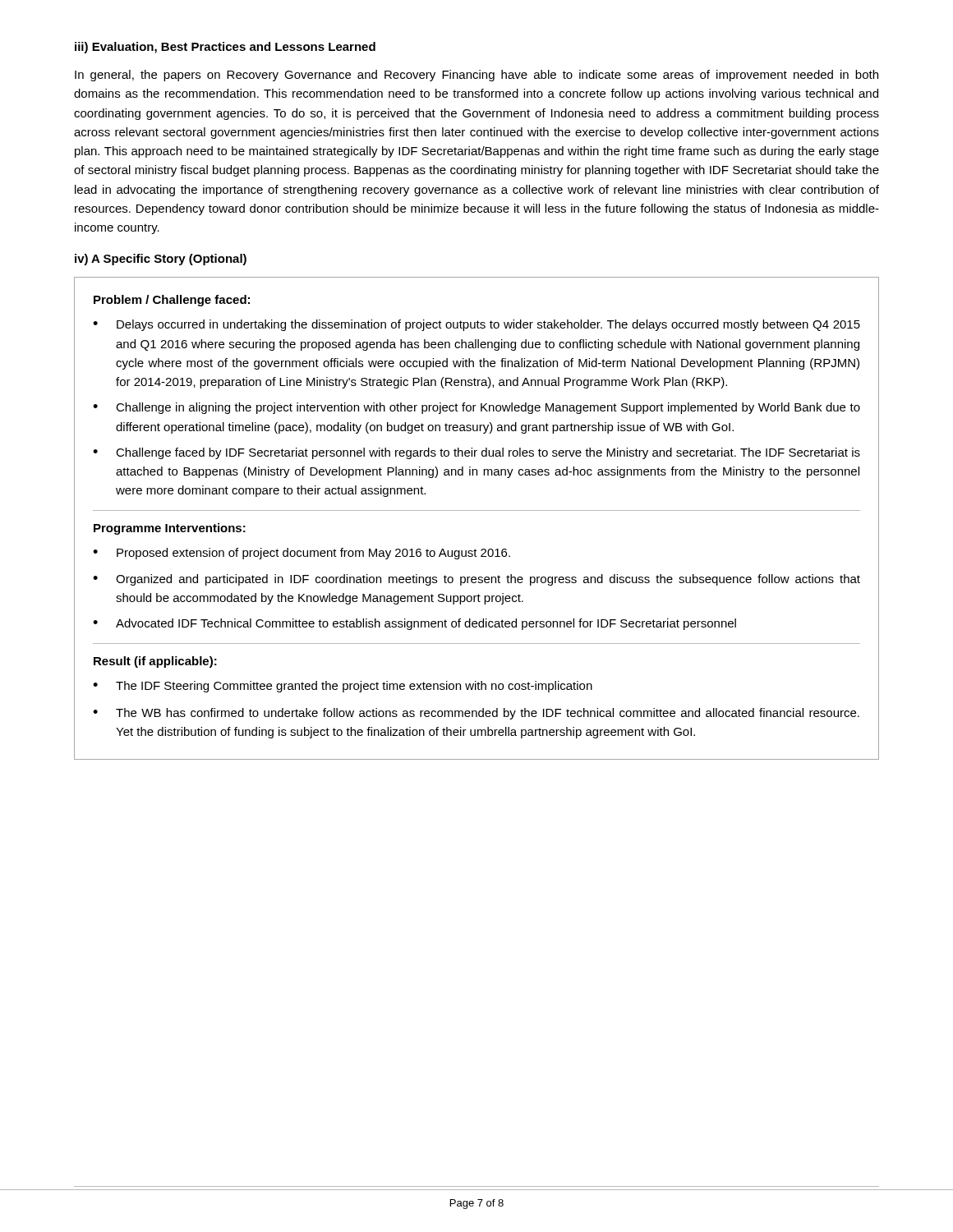
Task: Where is the passage that starts "• Organized and participated in IDF coordination meetings"?
Action: point(476,588)
